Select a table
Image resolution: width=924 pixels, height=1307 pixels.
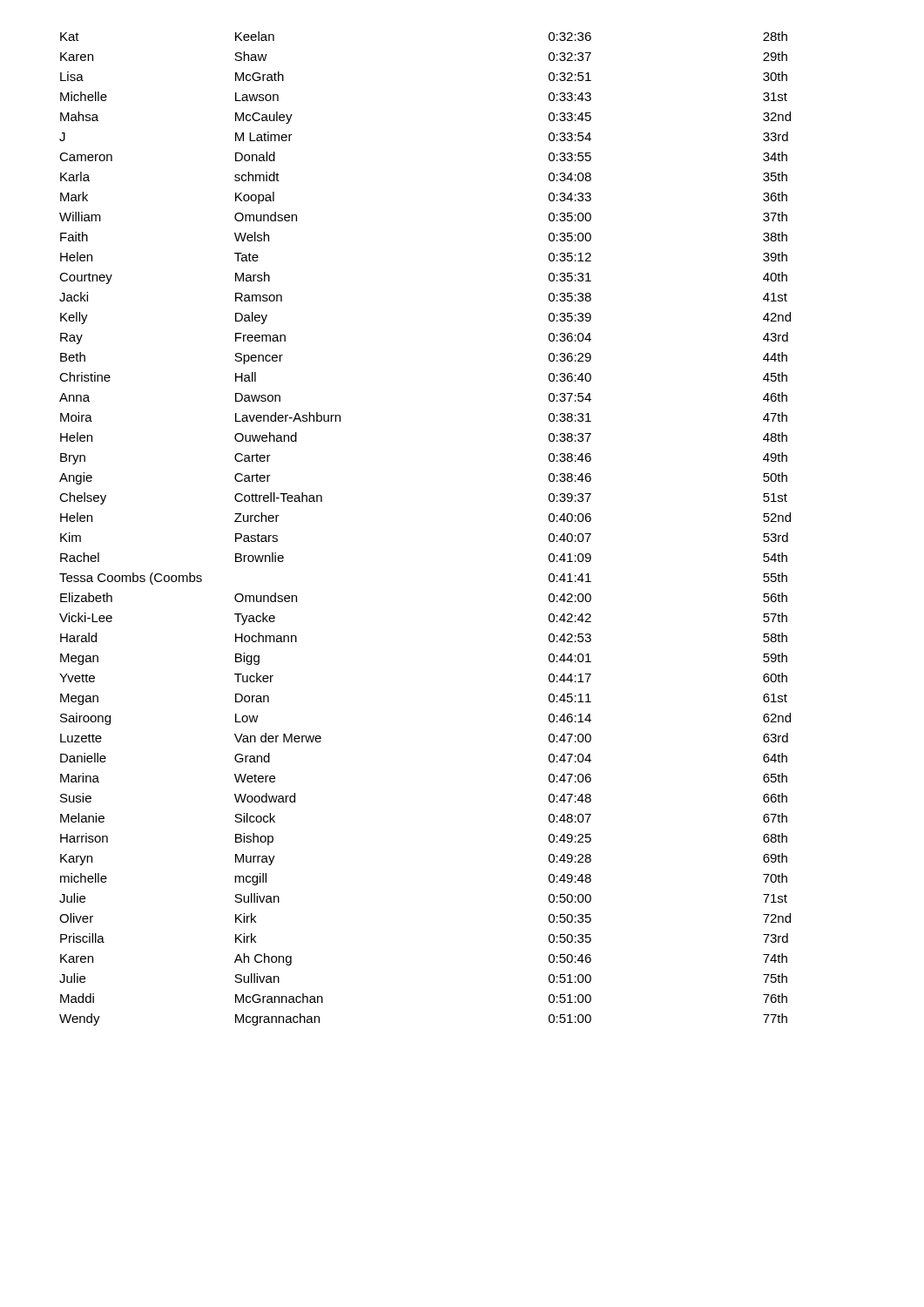(x=462, y=527)
